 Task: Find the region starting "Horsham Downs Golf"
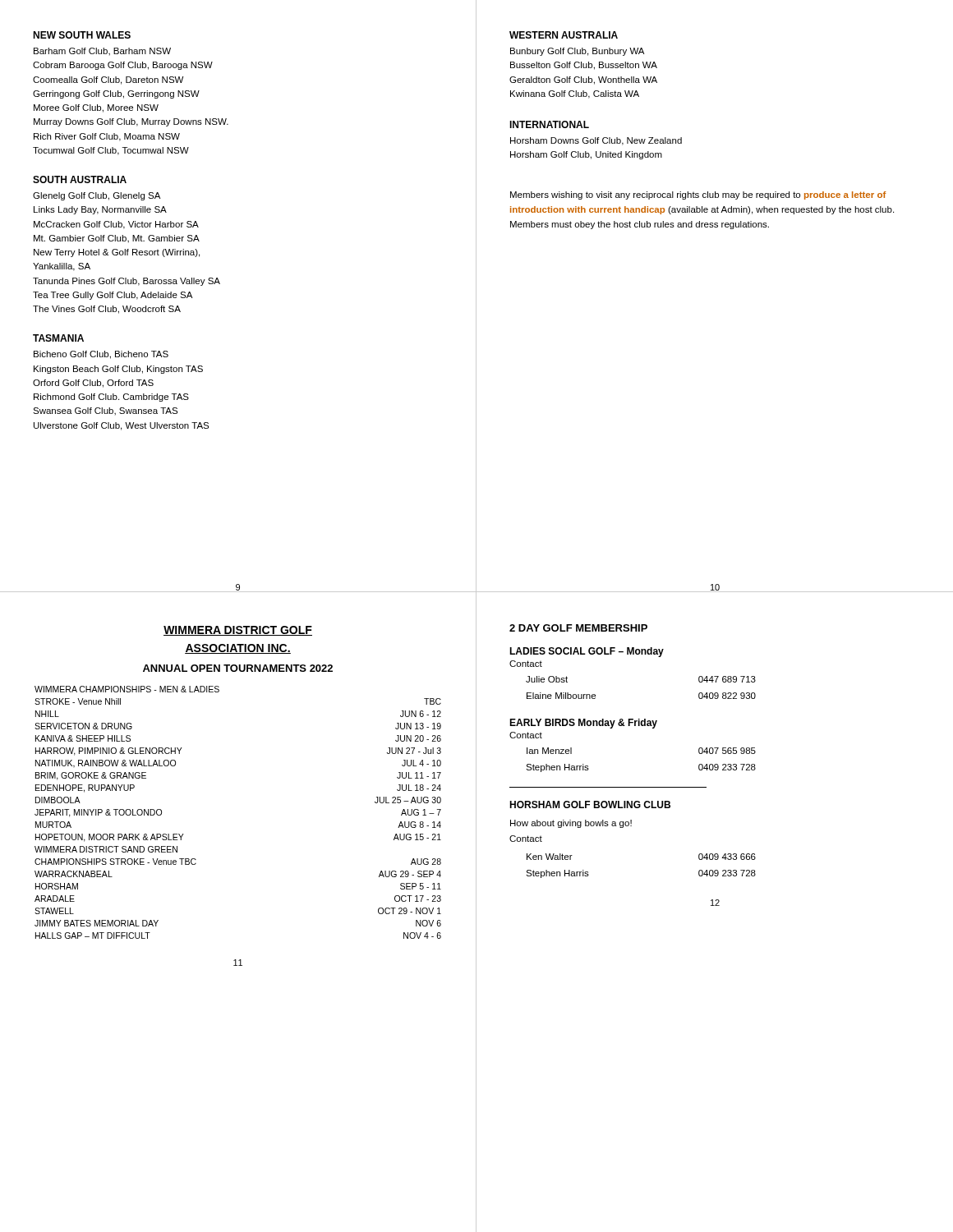(x=596, y=148)
